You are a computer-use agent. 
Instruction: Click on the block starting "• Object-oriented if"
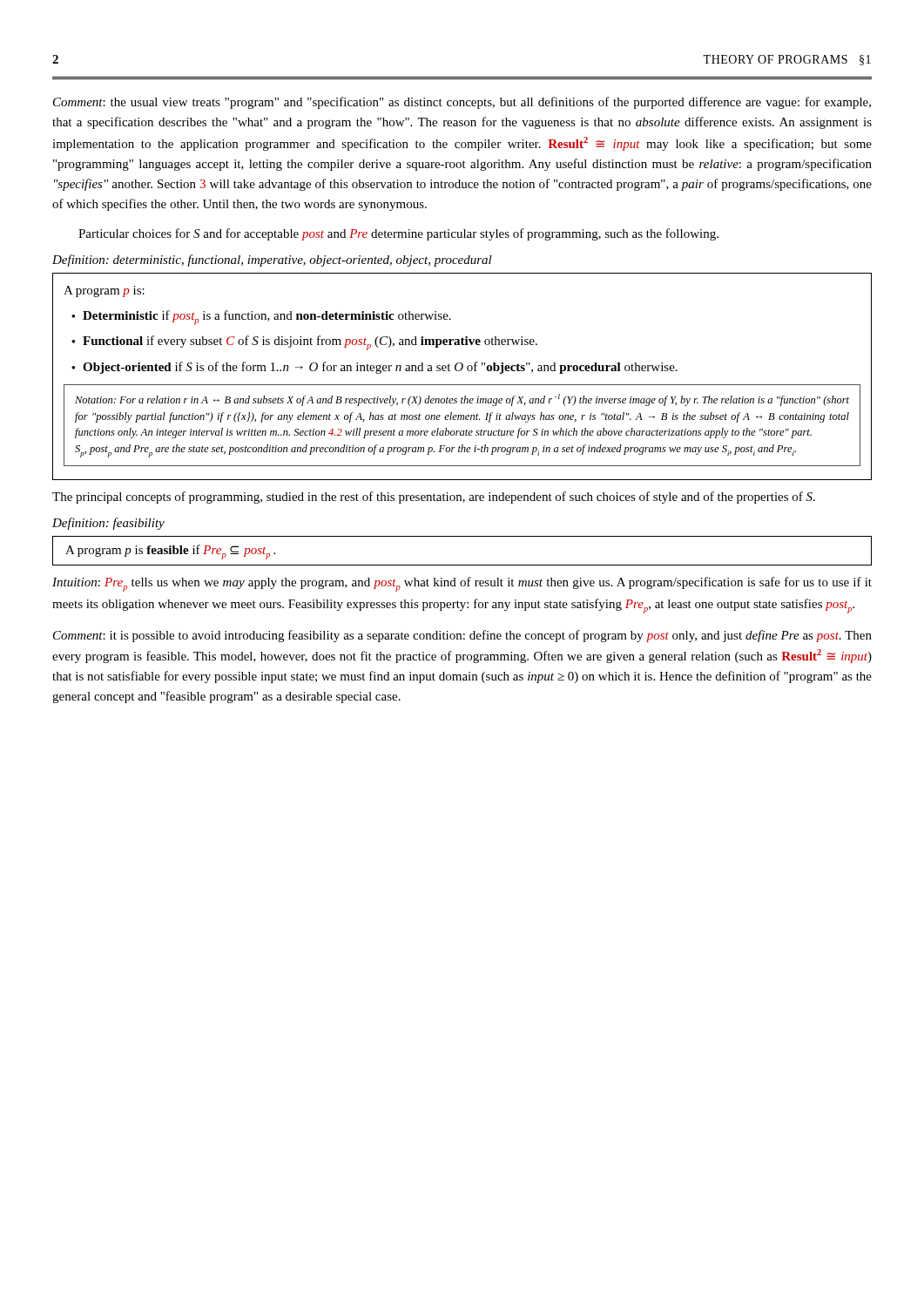(x=462, y=367)
